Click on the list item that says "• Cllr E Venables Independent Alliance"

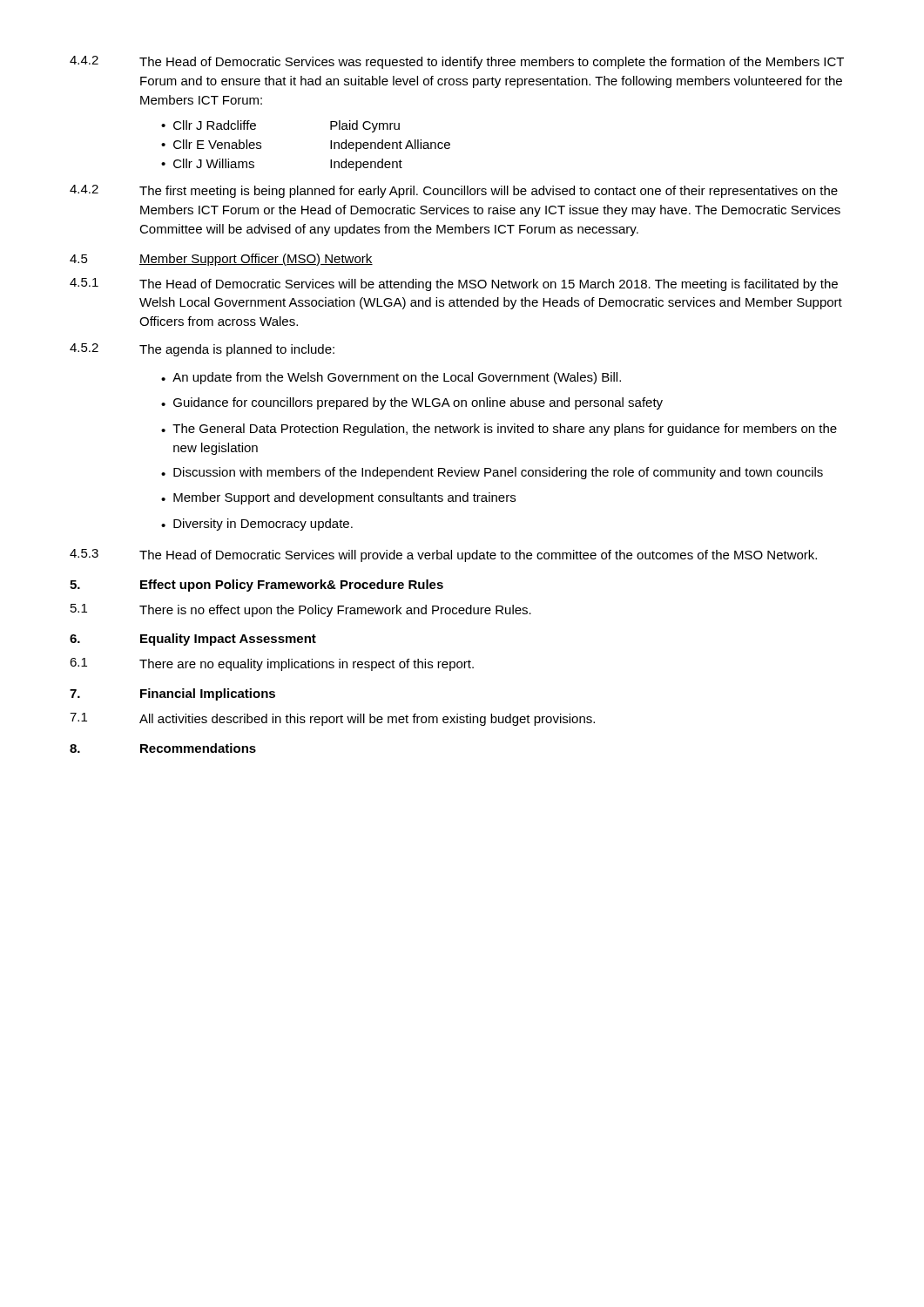point(215,145)
